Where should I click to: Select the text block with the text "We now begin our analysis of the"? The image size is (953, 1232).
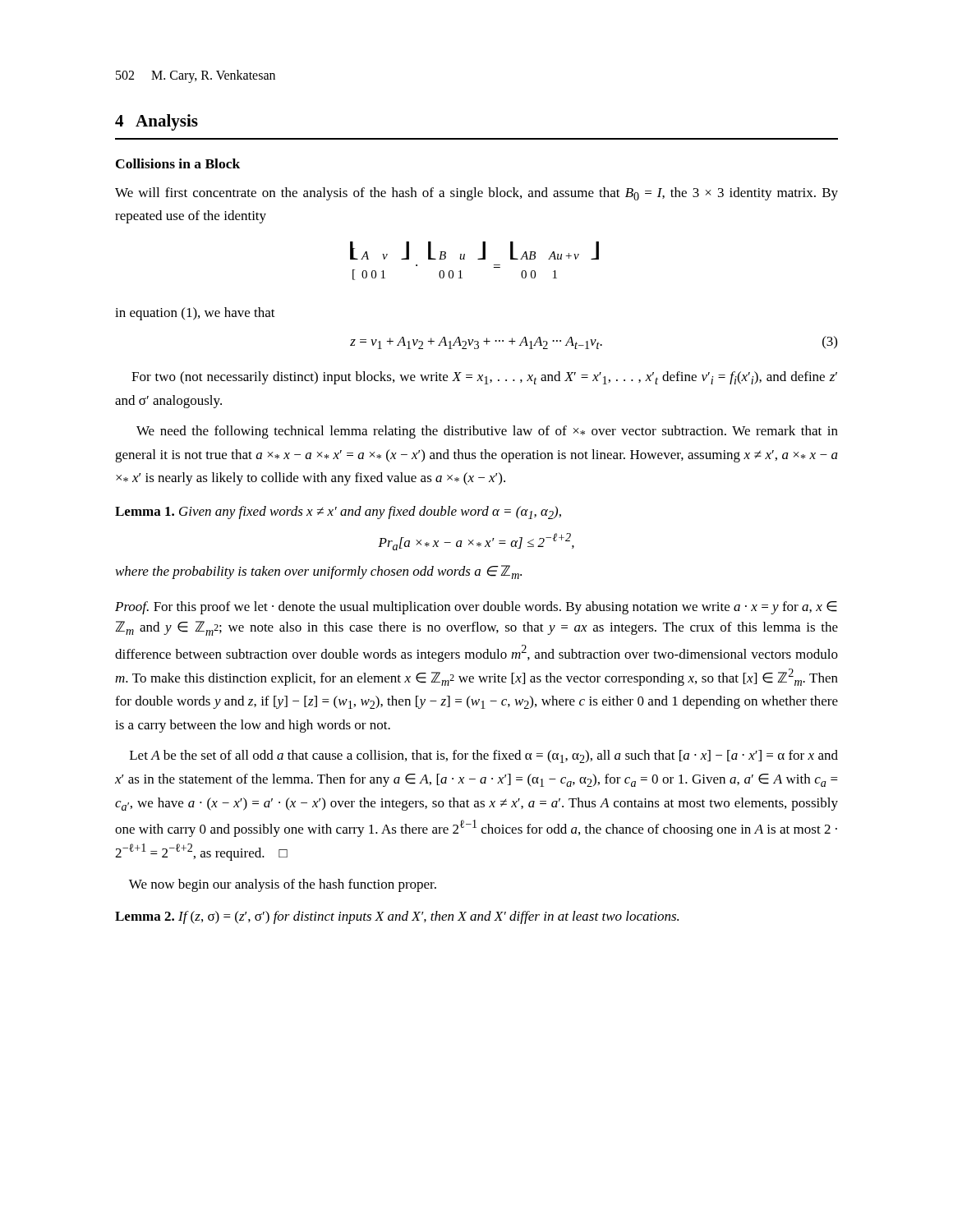(276, 884)
